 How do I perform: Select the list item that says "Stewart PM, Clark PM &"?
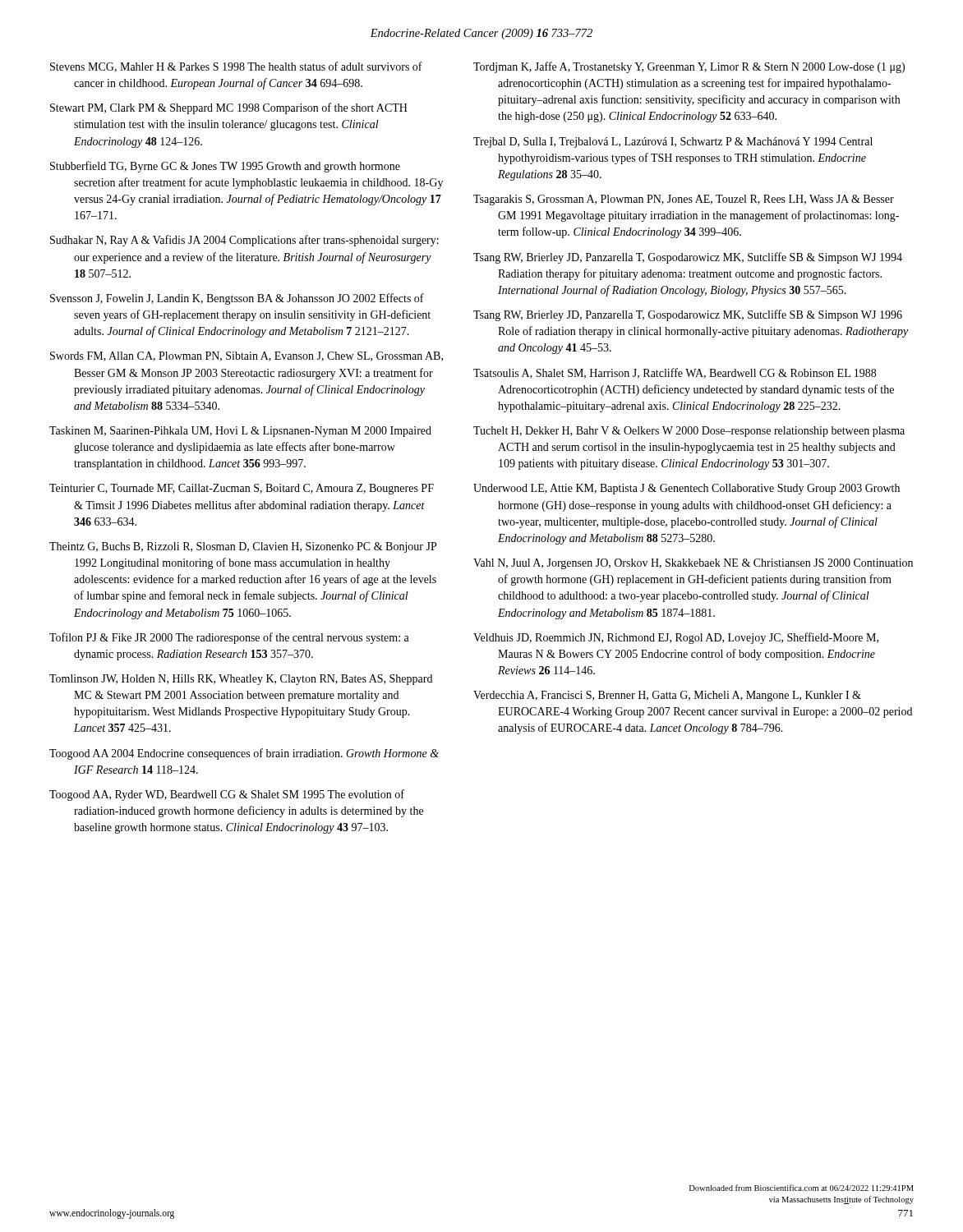click(x=228, y=125)
